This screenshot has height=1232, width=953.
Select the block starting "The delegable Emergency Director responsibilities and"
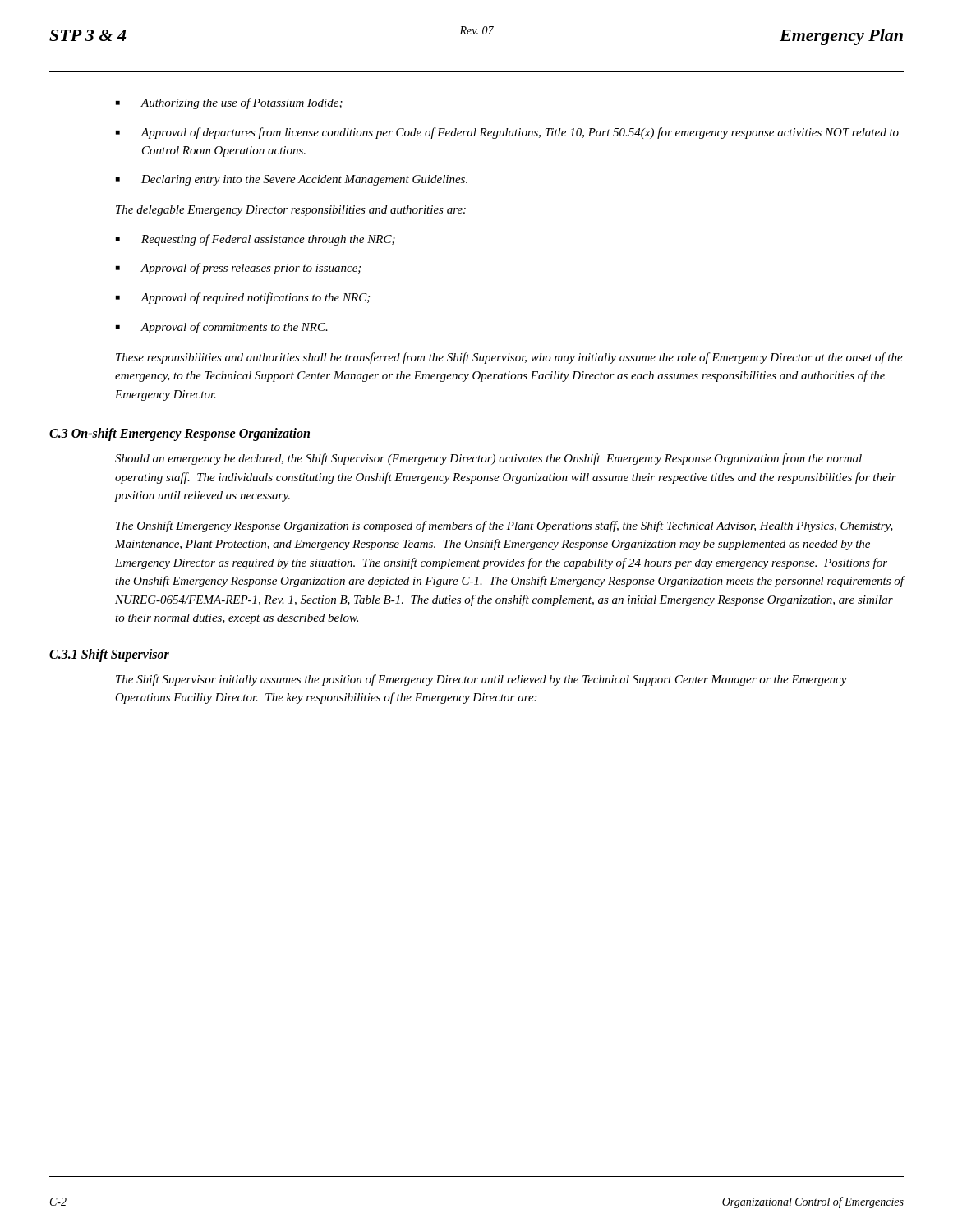coord(291,209)
